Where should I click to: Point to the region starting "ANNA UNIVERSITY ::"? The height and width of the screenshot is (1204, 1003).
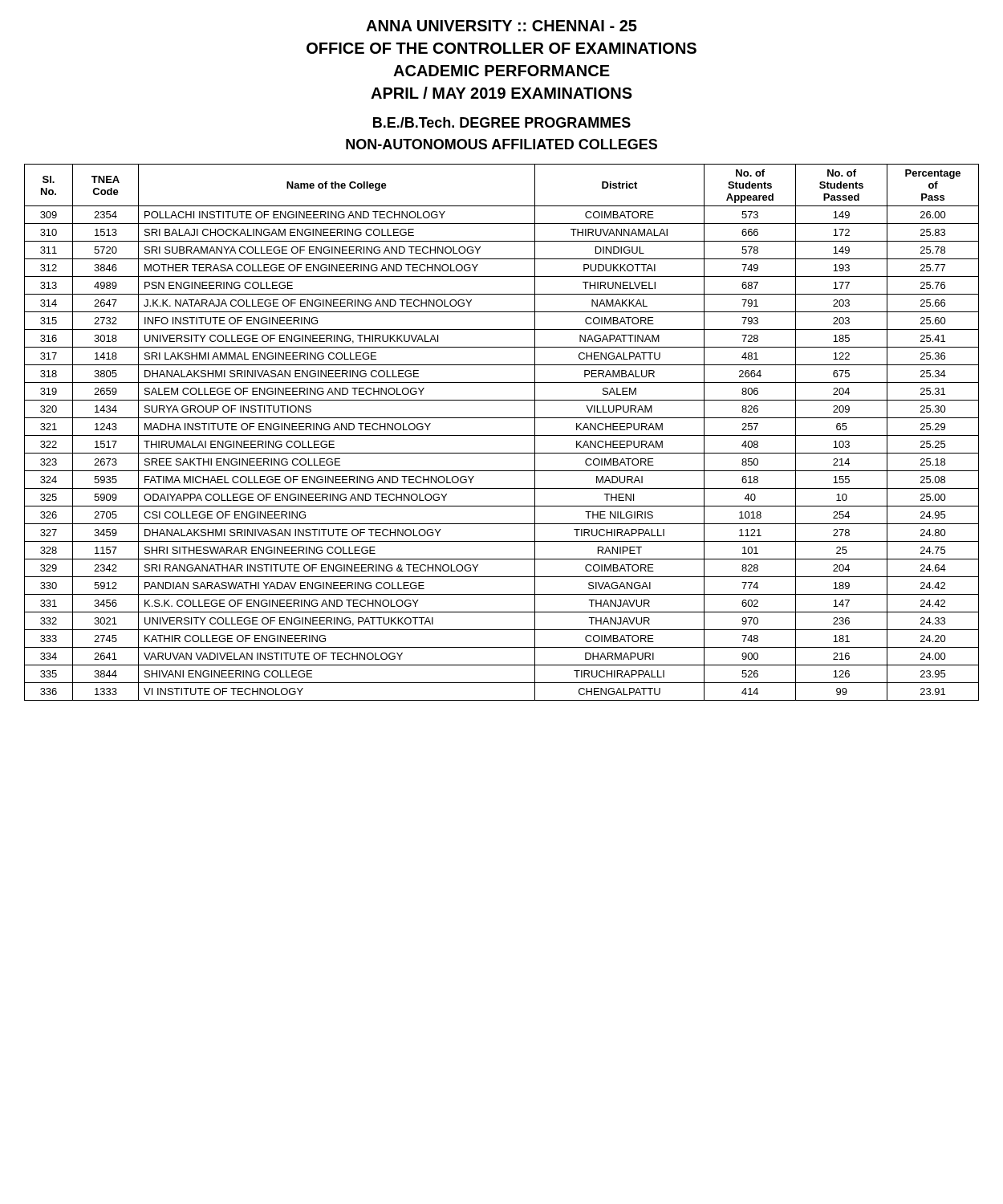click(x=501, y=59)
